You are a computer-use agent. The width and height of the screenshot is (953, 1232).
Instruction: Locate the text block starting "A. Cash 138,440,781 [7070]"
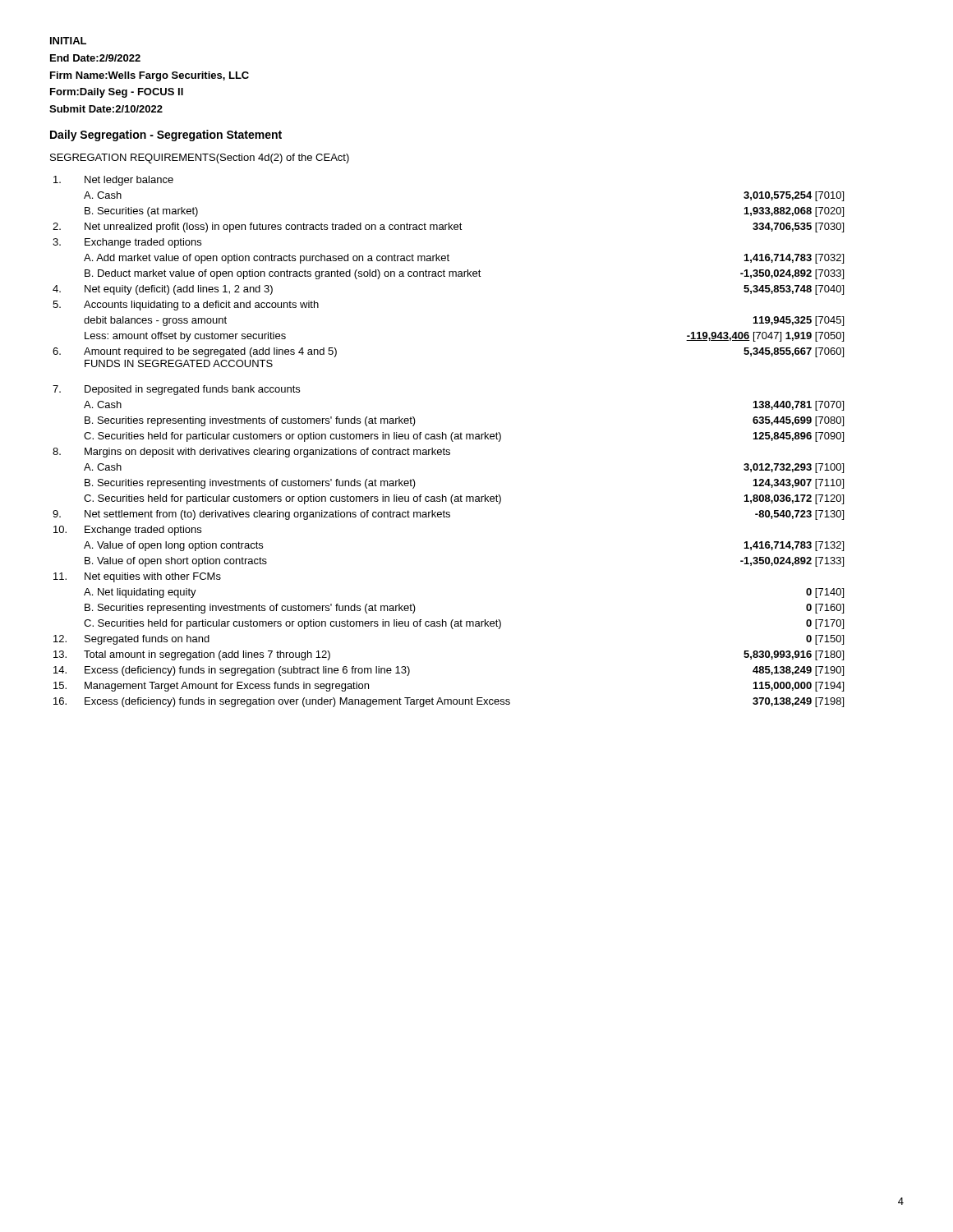[100, 407]
